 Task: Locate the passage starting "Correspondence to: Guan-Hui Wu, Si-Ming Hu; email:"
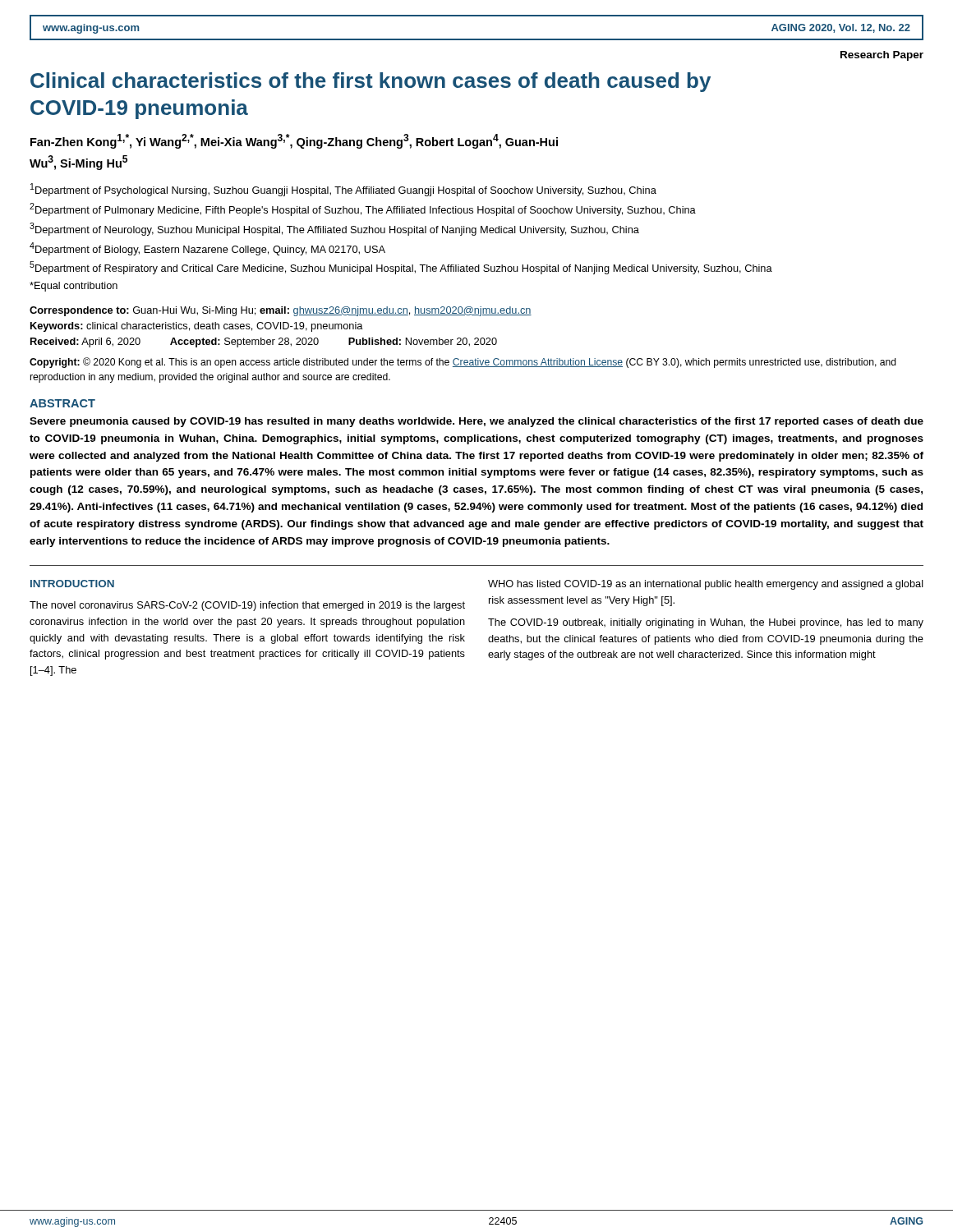tap(476, 326)
